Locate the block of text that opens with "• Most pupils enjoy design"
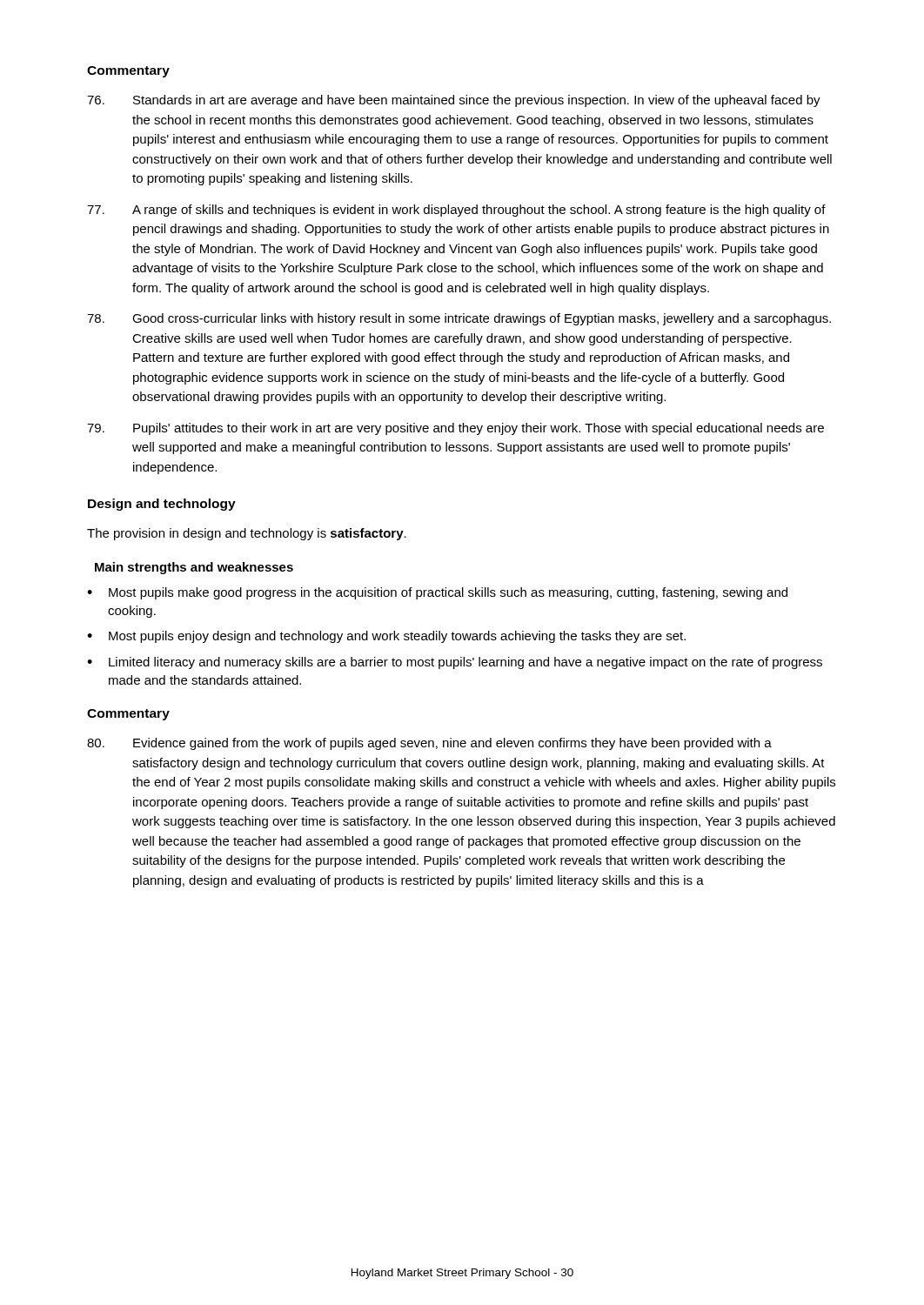The image size is (924, 1305). coord(462,636)
